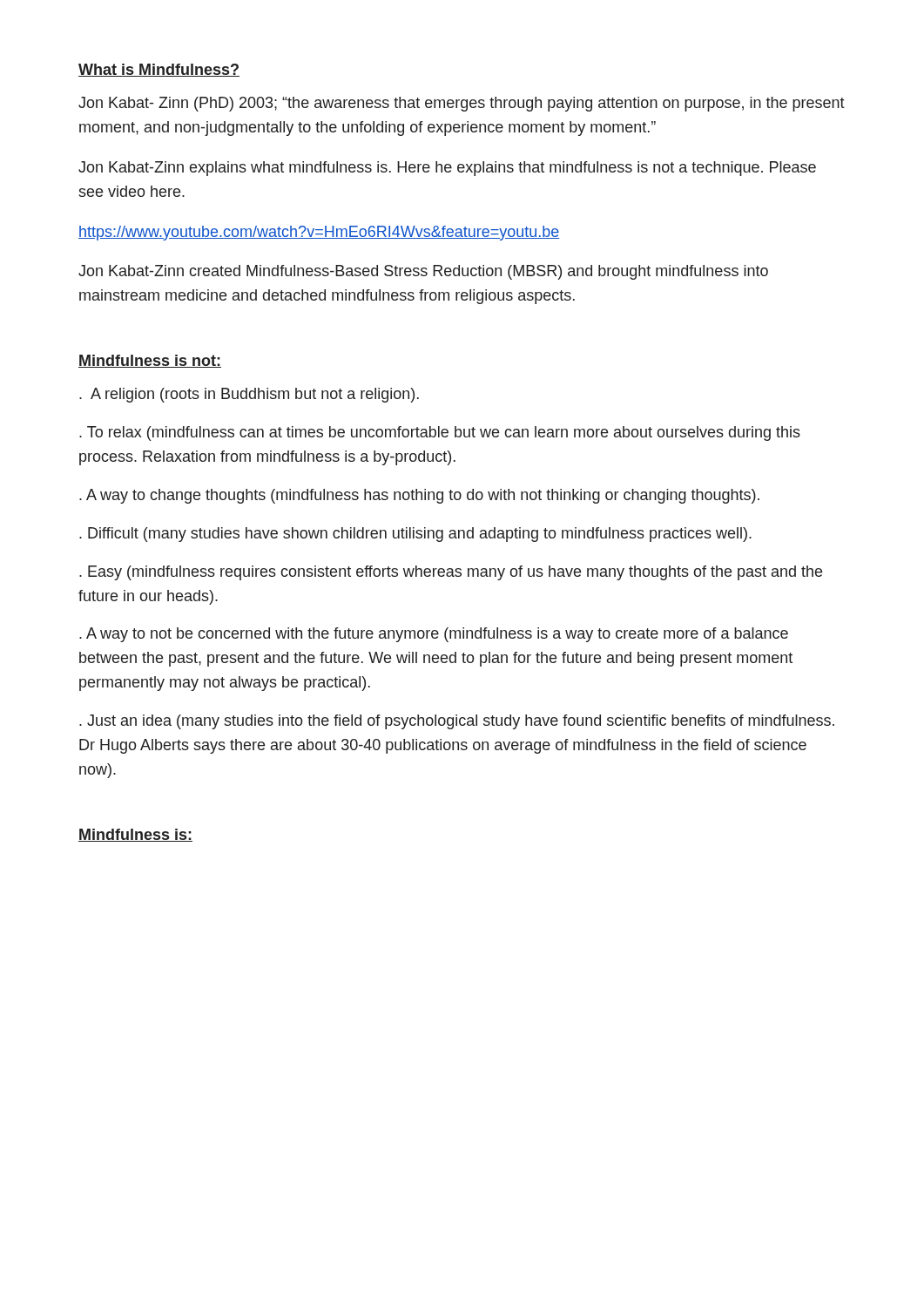The width and height of the screenshot is (924, 1307).
Task: Find the list item with the text ". A way to not be"
Action: point(436,658)
